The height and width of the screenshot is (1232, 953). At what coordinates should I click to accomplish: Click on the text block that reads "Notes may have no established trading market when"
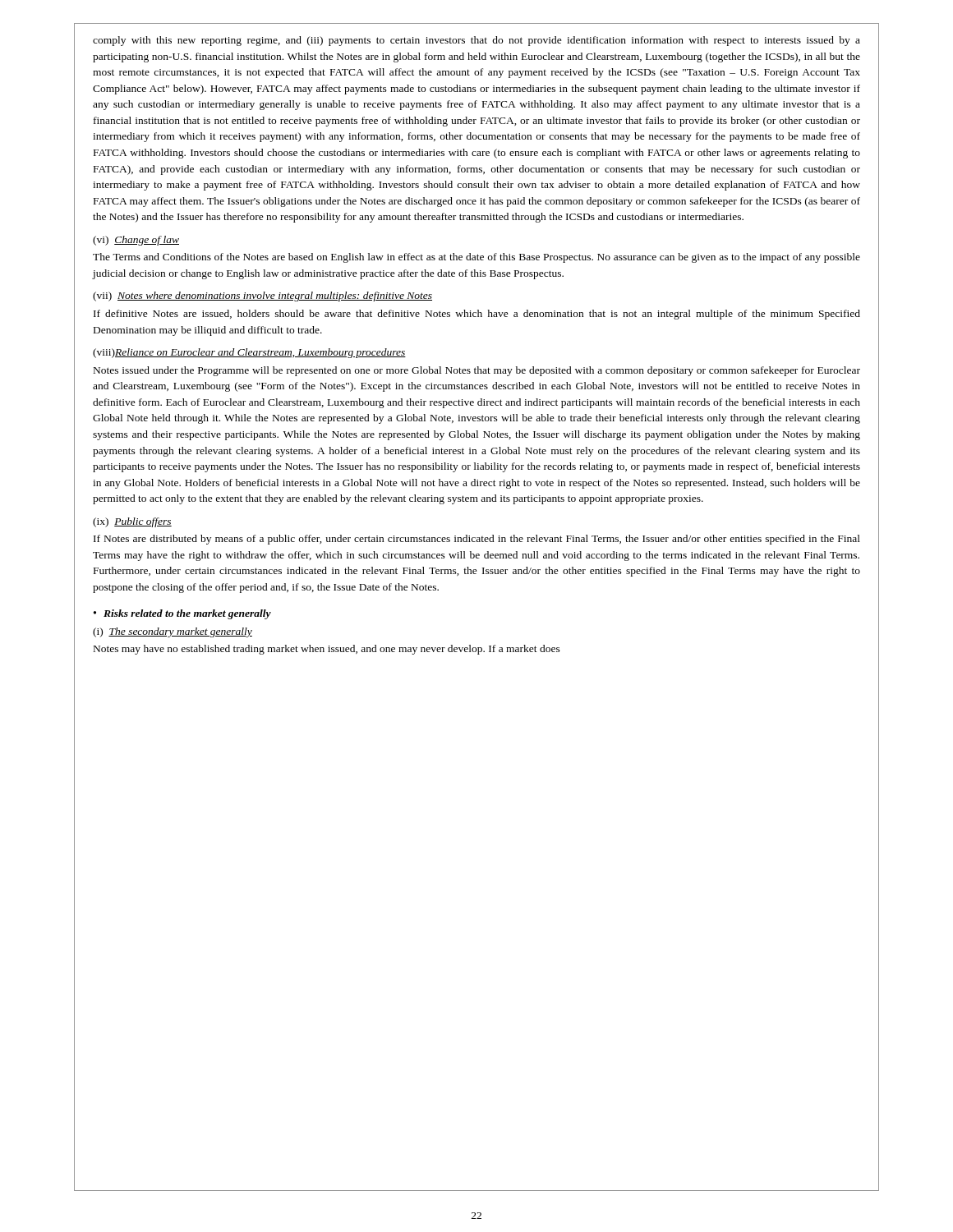pyautogui.click(x=326, y=649)
